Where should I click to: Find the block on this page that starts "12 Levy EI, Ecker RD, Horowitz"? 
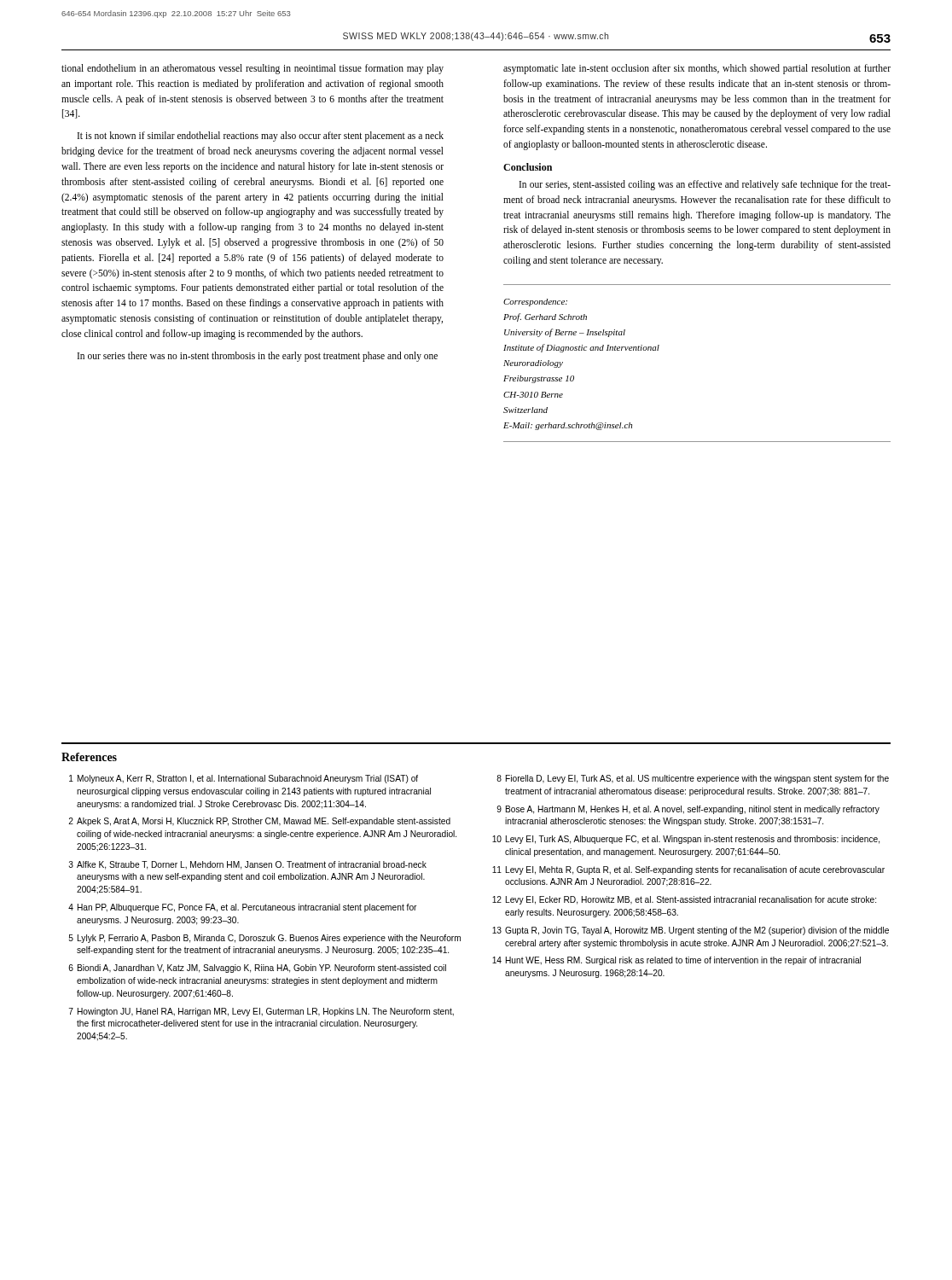tap(690, 907)
